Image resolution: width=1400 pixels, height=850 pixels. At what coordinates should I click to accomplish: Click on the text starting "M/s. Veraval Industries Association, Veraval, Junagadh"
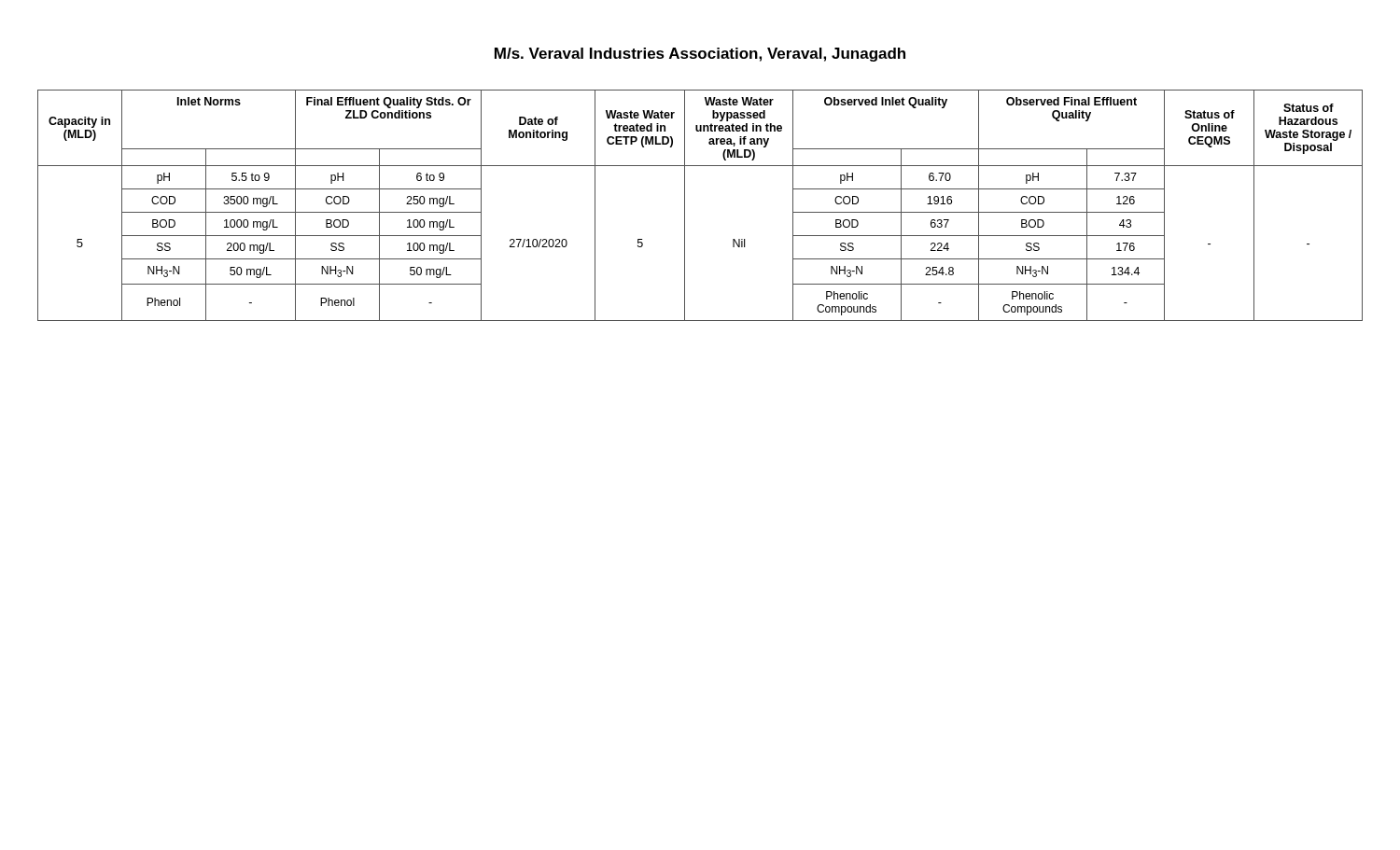[x=700, y=54]
